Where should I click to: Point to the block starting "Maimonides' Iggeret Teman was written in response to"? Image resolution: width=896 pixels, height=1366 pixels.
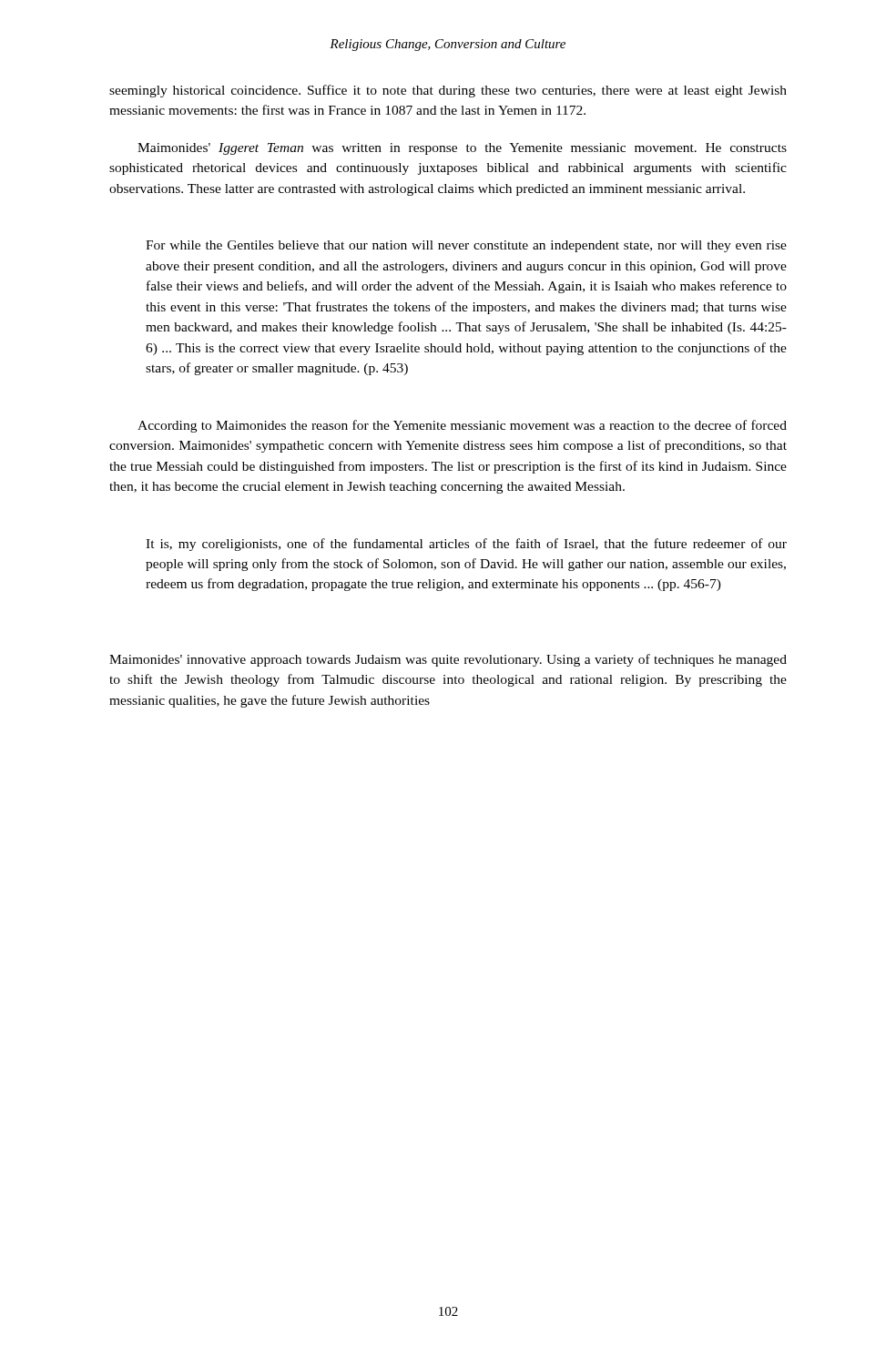click(448, 168)
